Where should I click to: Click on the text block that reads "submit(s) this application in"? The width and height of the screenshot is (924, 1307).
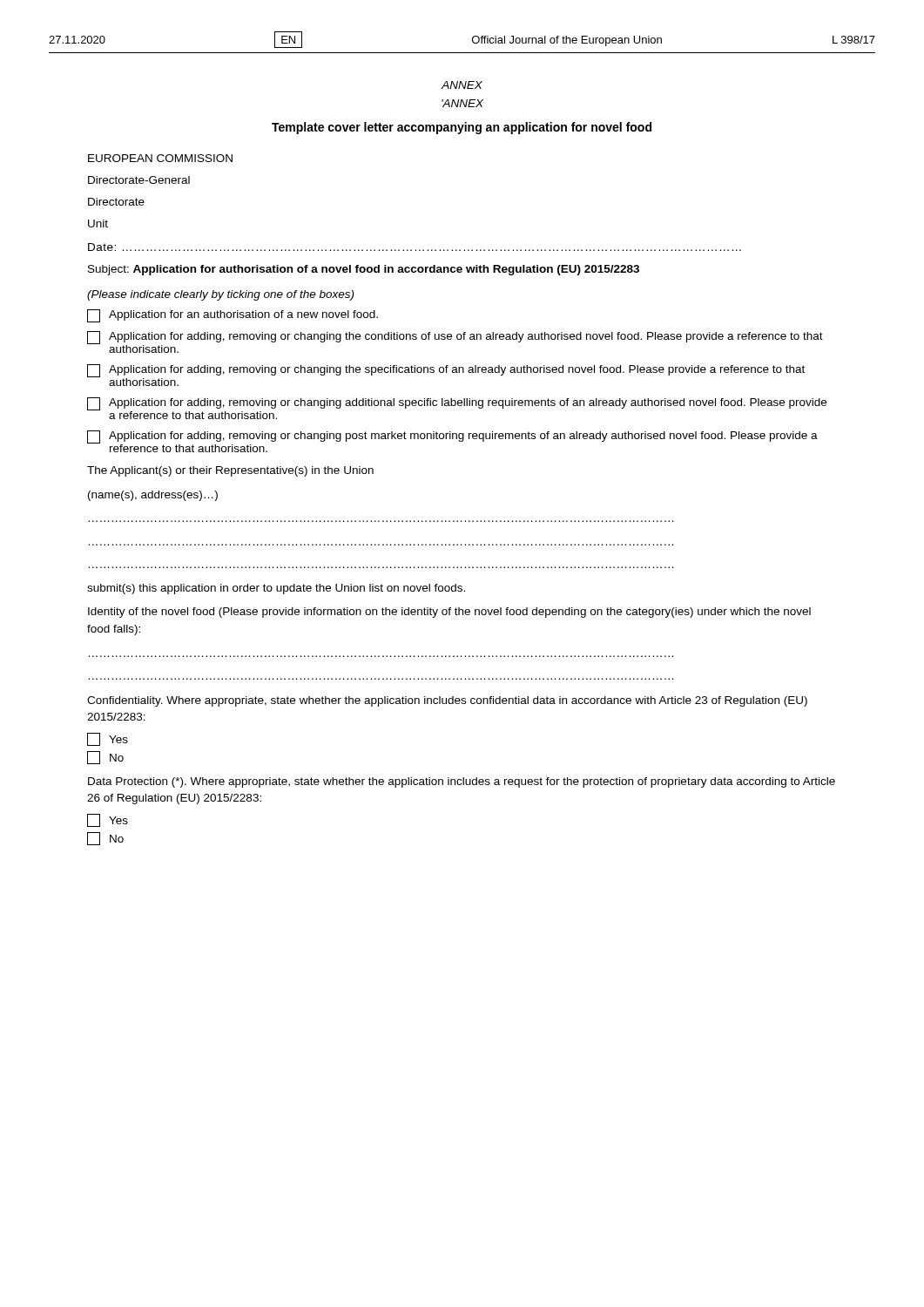[x=277, y=587]
